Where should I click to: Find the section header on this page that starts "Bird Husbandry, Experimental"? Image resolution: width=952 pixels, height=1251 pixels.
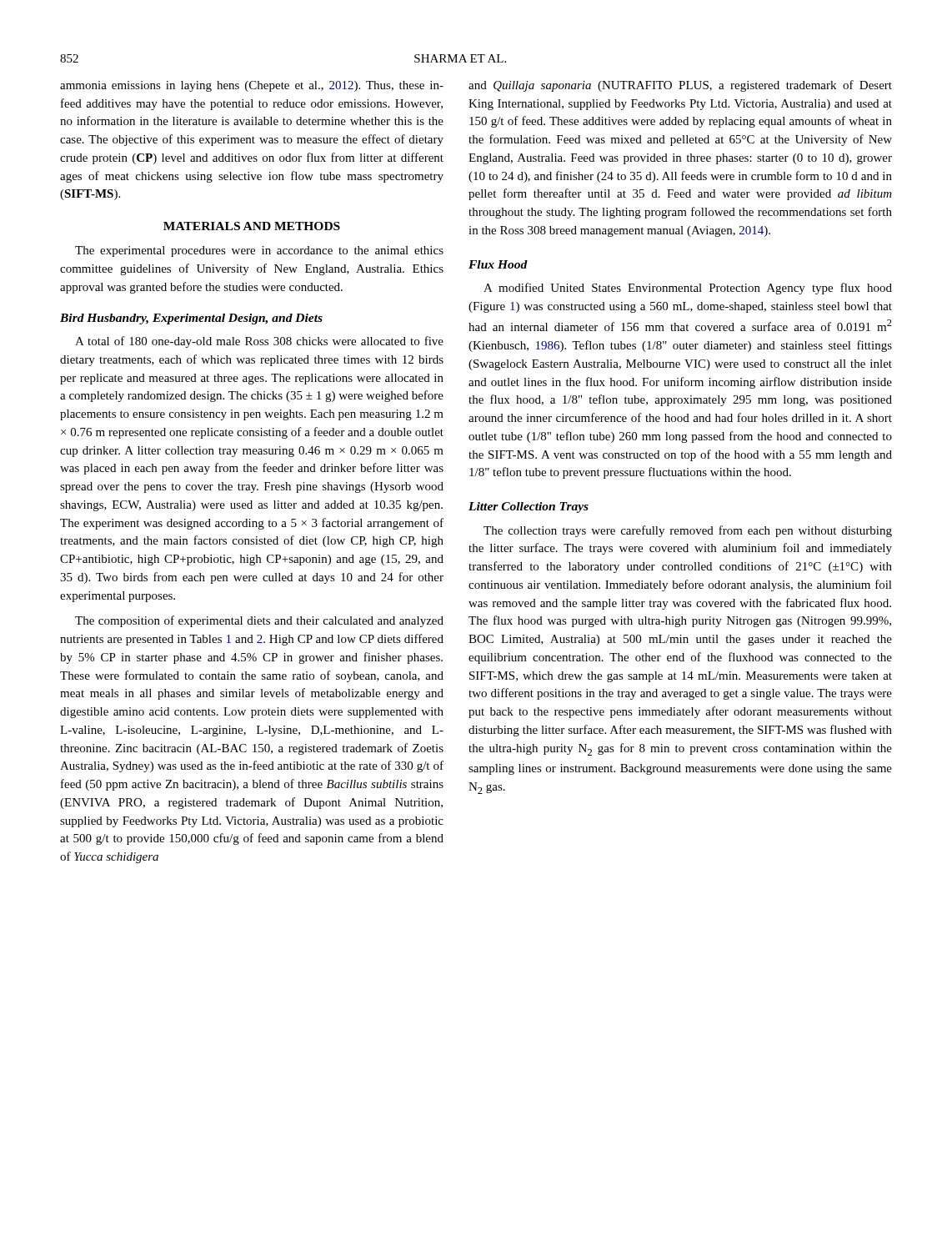click(191, 317)
